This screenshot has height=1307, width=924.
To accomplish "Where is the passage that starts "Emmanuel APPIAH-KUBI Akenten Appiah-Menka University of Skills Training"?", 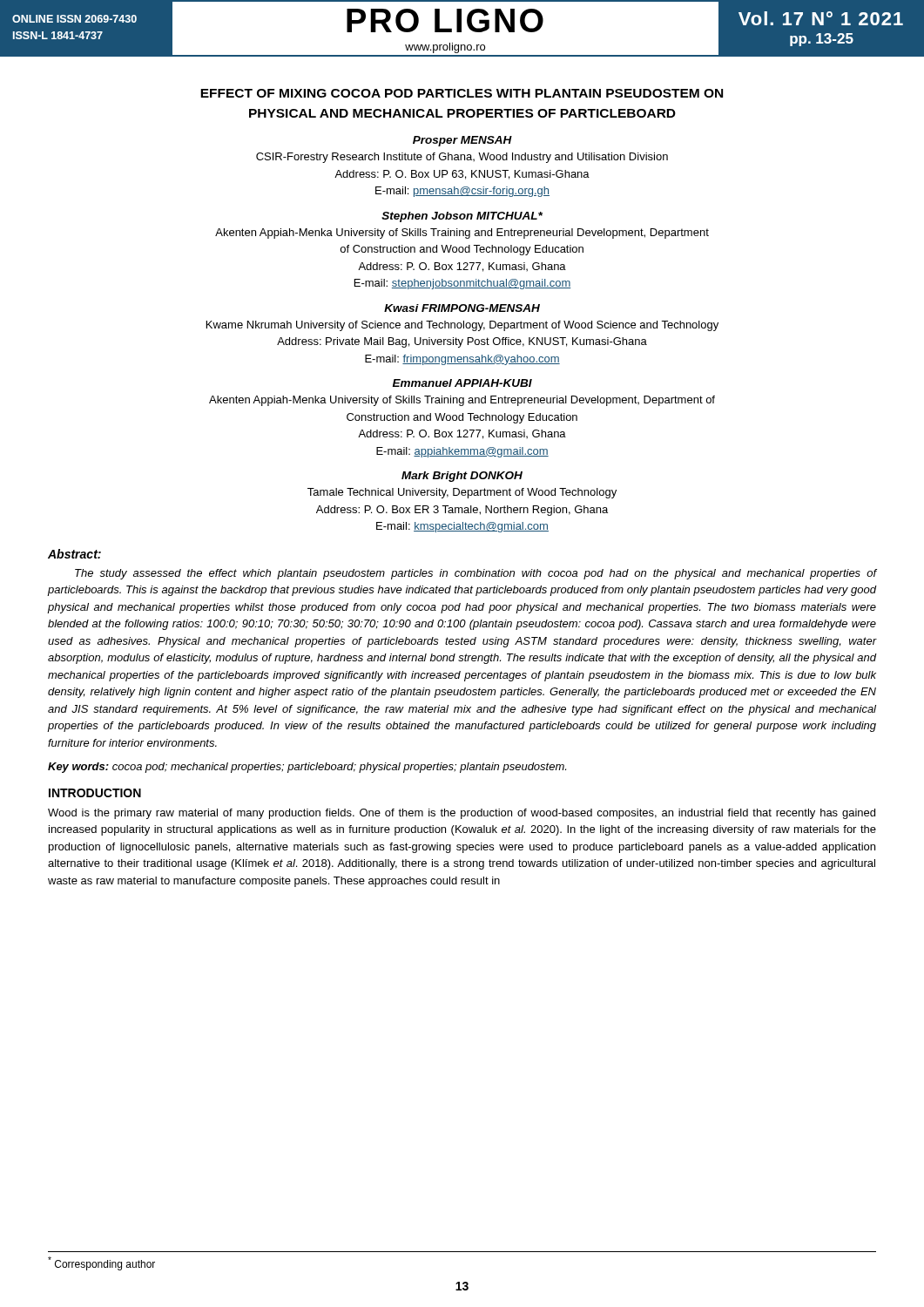I will [462, 418].
